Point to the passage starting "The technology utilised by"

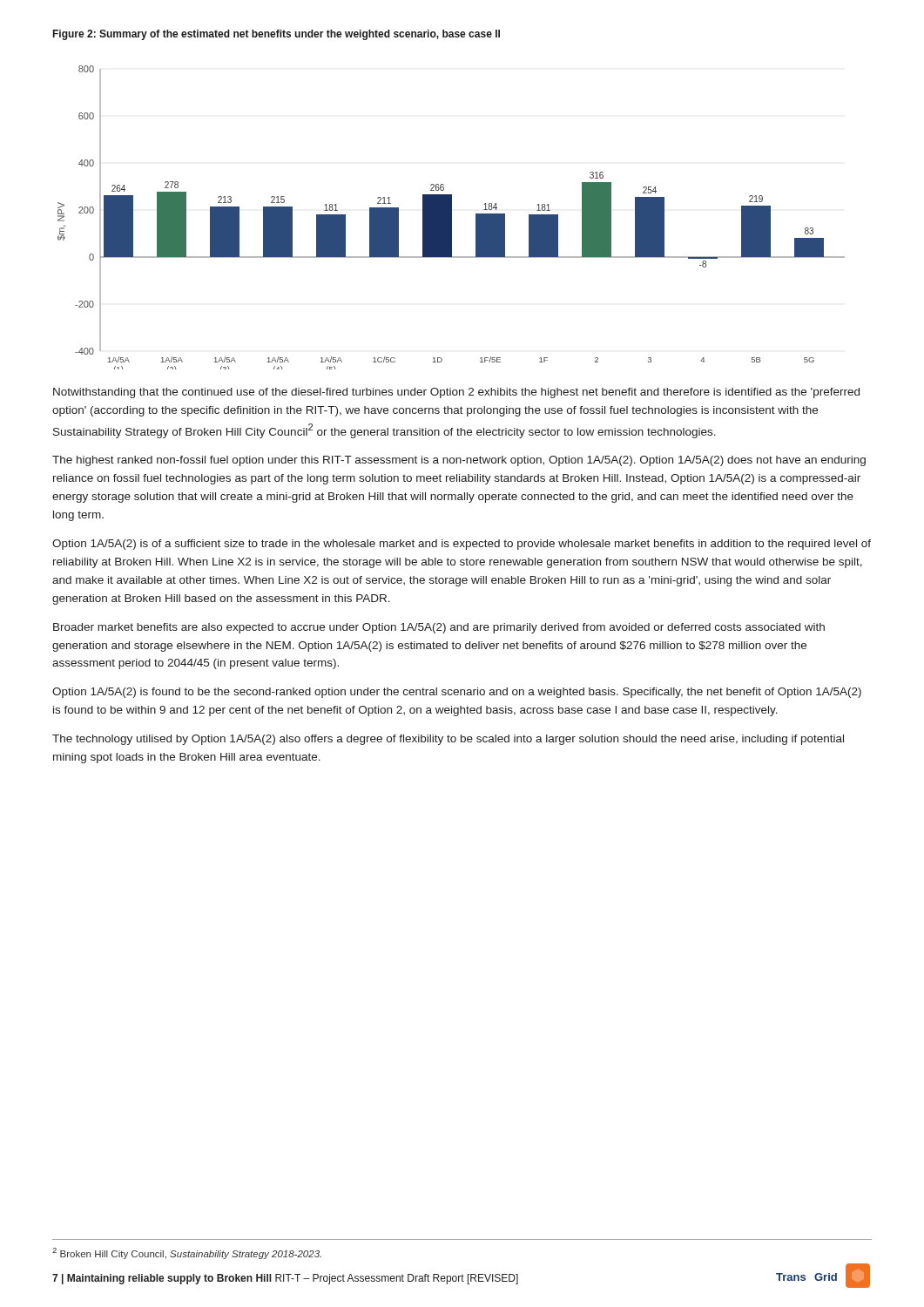point(449,748)
